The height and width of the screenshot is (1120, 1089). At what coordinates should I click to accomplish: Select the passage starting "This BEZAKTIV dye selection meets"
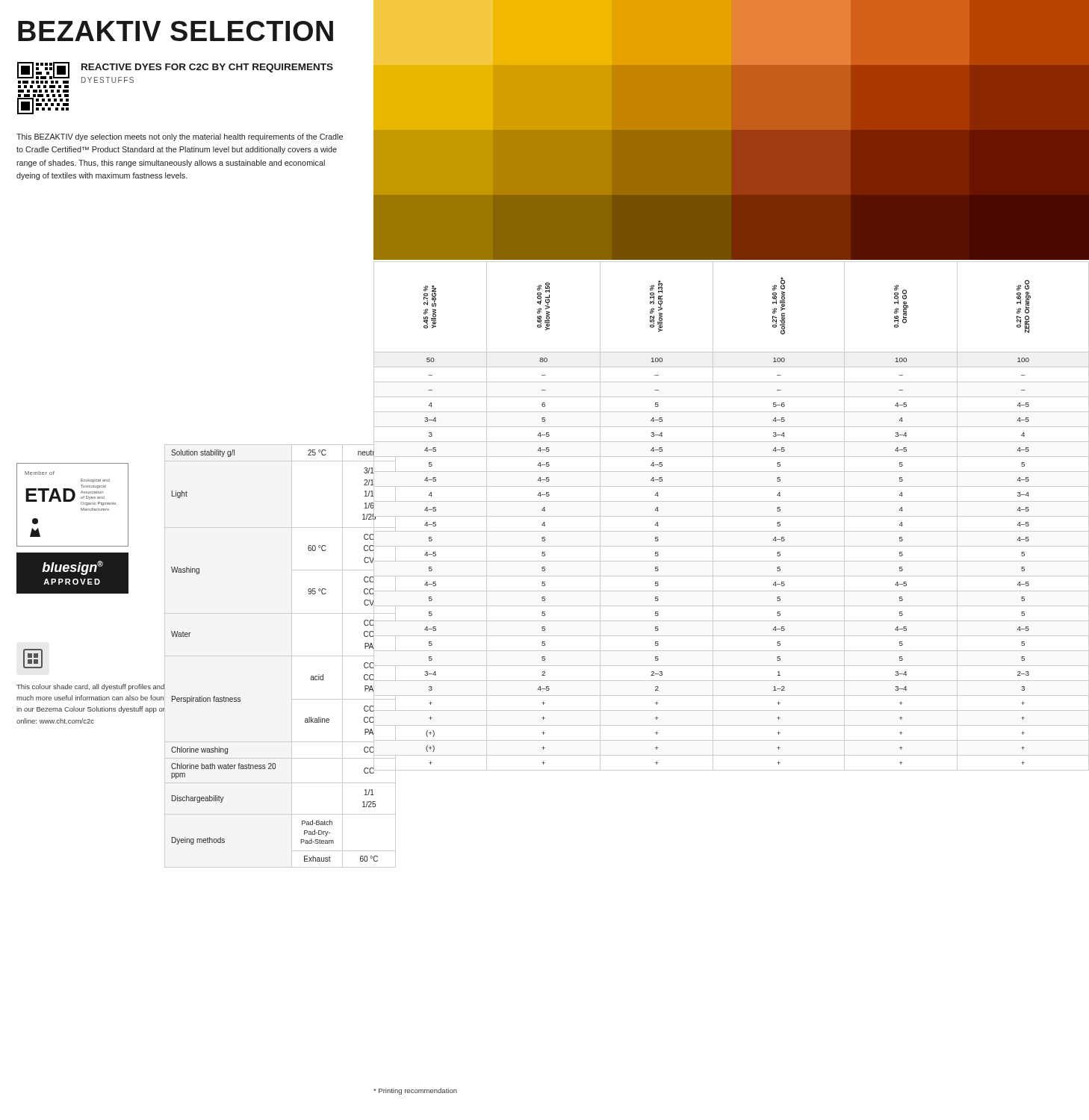(x=180, y=156)
